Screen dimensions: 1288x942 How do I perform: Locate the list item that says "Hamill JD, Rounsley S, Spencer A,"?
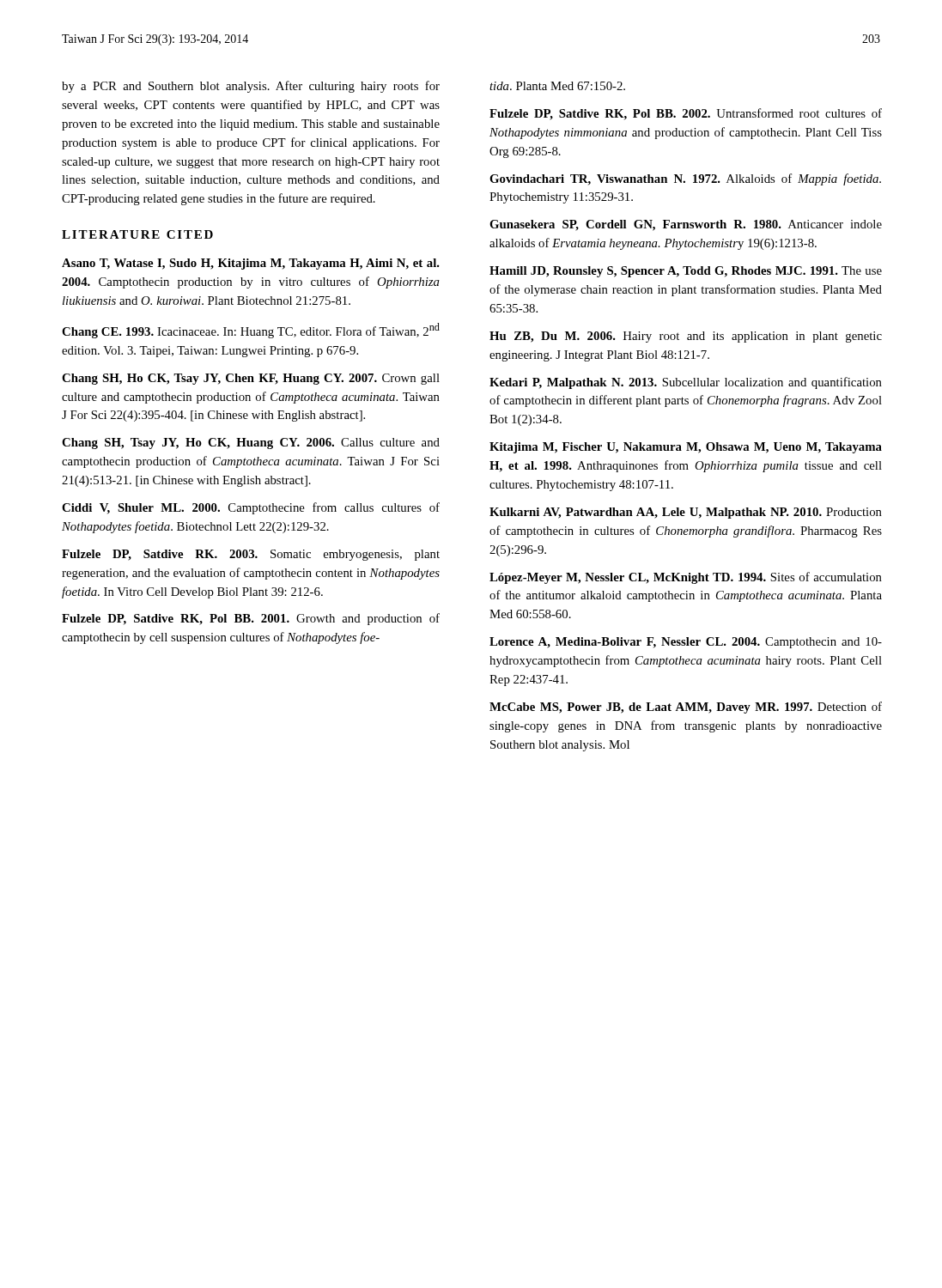point(686,289)
